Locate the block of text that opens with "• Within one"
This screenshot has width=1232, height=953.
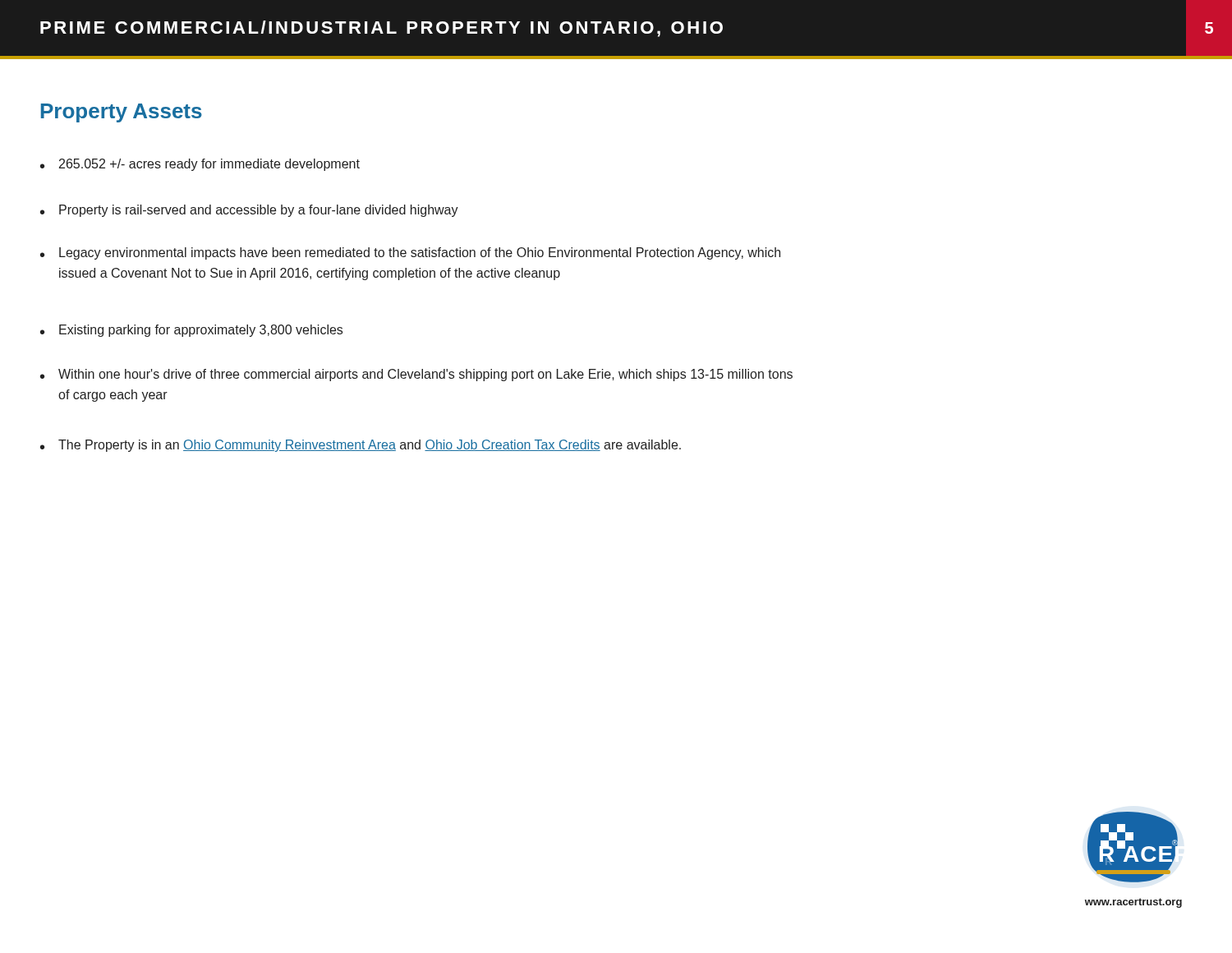417,385
